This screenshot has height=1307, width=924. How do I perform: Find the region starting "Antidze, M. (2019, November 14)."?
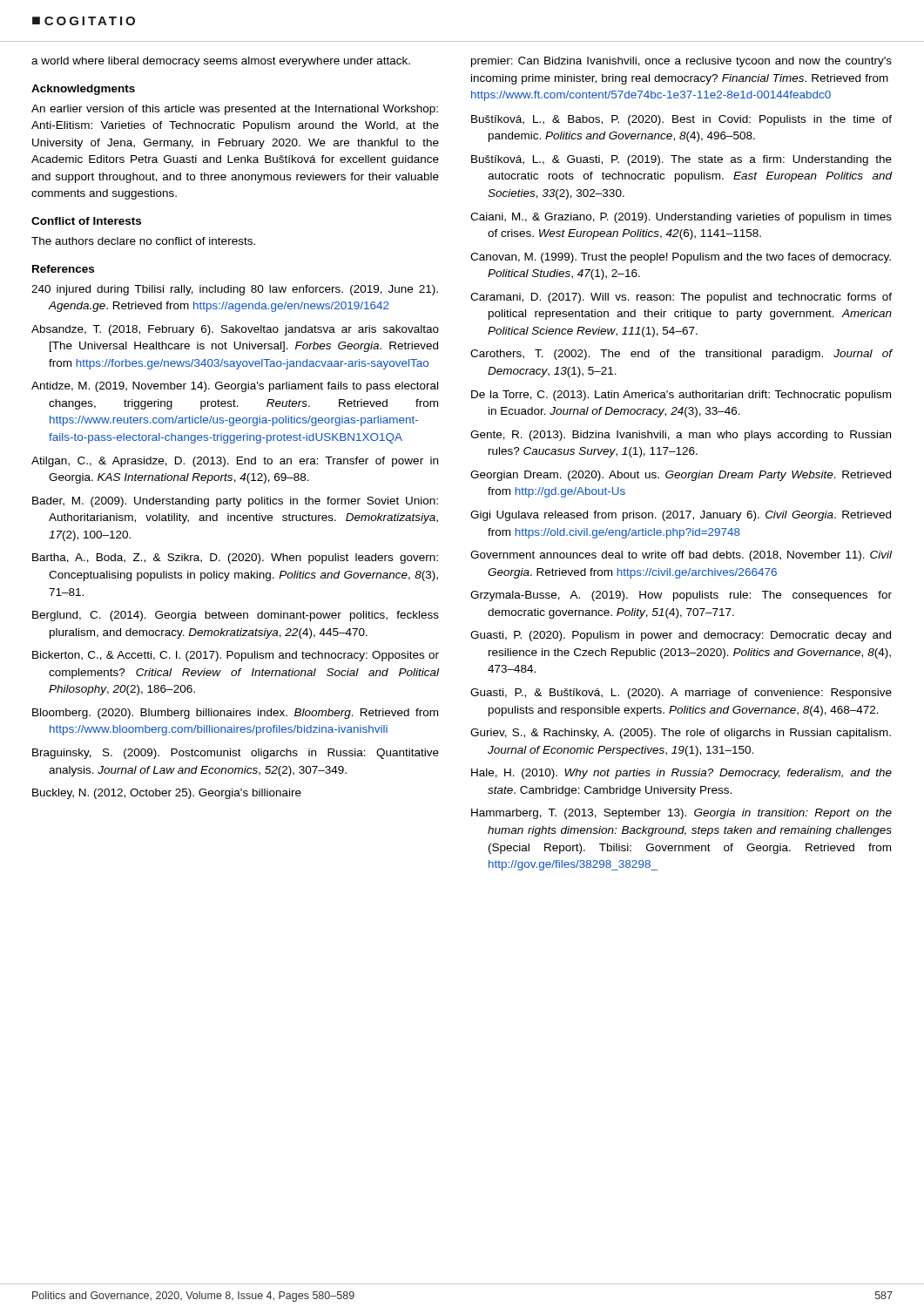tap(235, 411)
